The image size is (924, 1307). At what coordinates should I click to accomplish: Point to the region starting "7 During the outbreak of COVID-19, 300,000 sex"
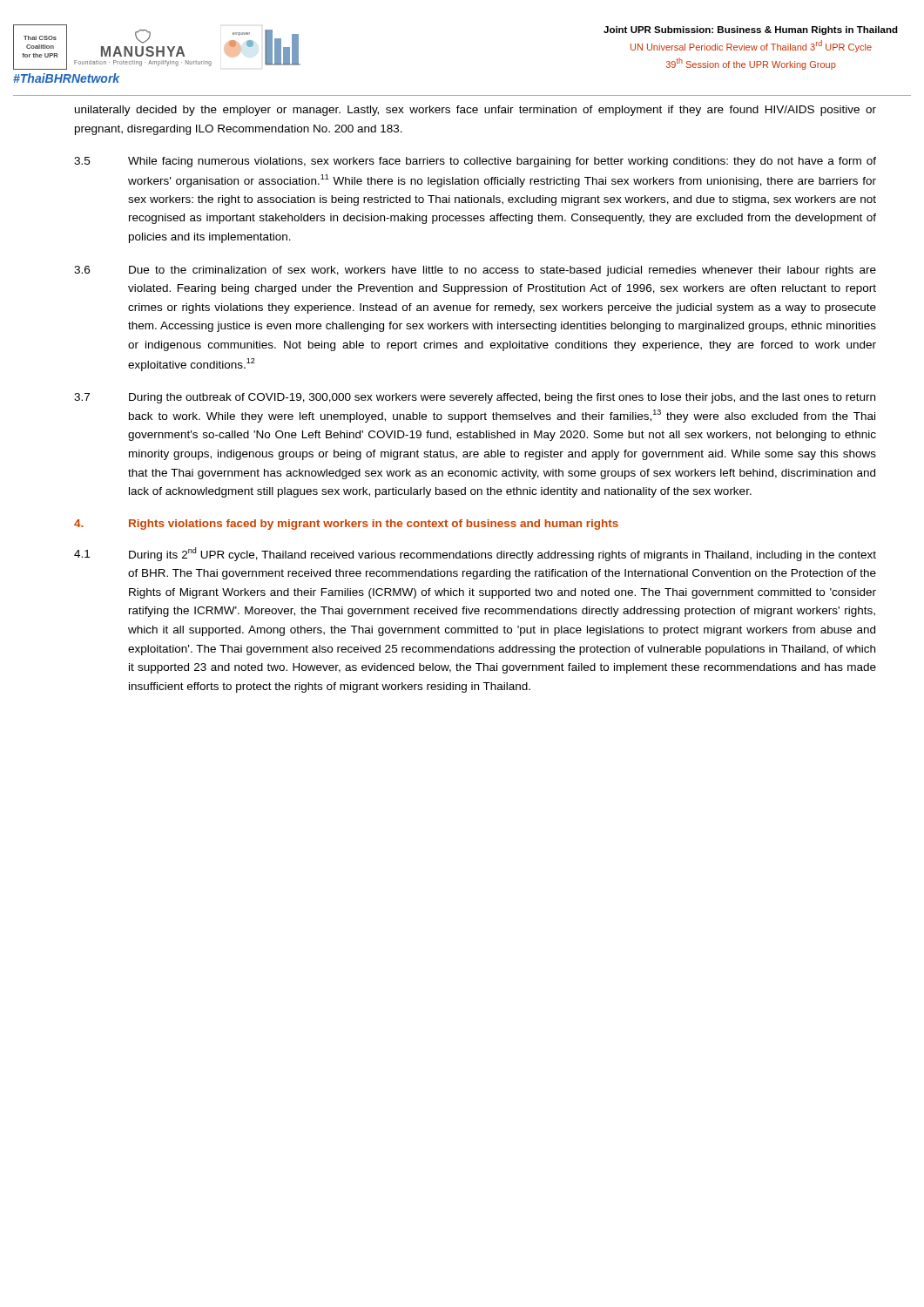click(475, 444)
